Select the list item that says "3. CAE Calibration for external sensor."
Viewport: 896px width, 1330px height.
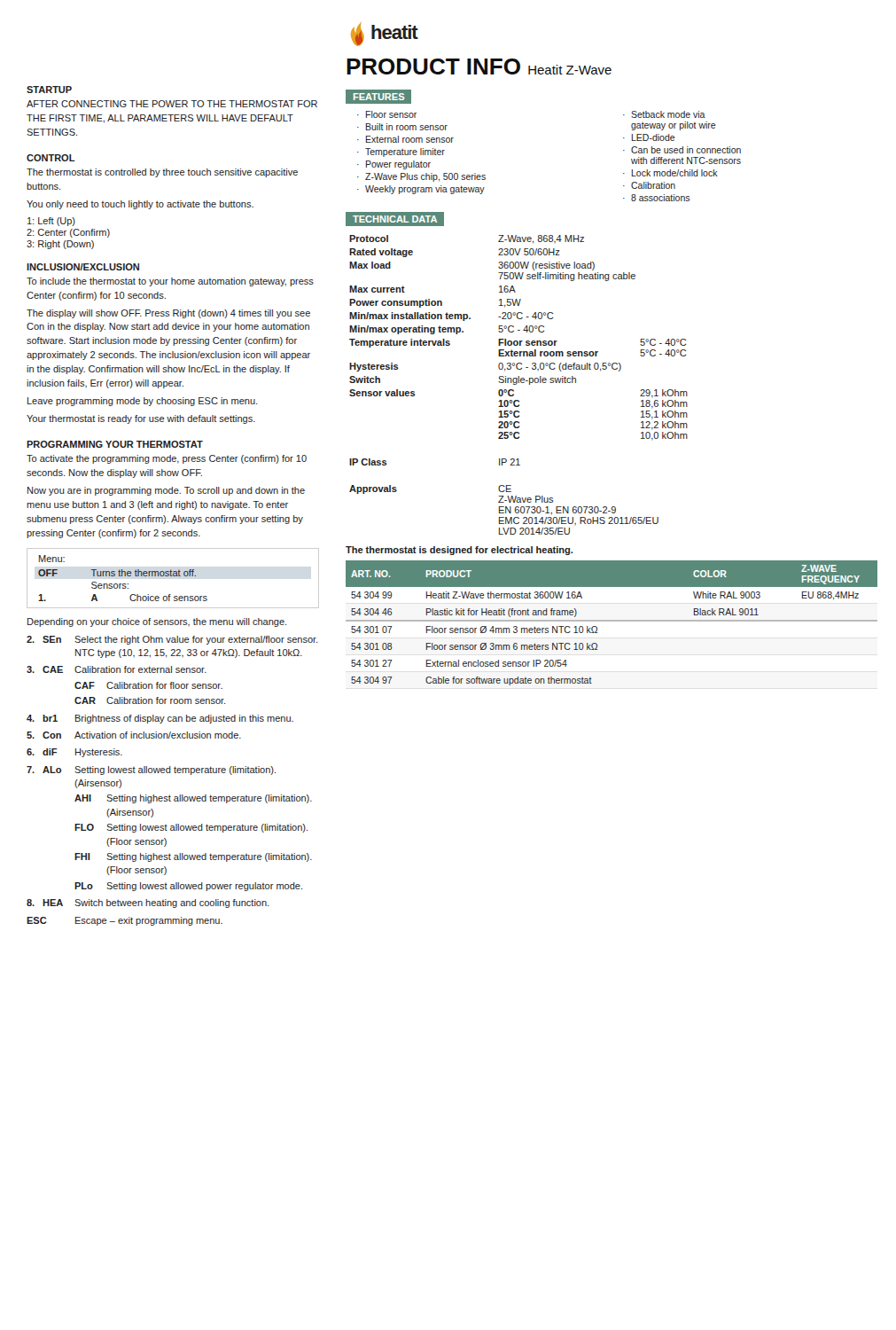173,670
